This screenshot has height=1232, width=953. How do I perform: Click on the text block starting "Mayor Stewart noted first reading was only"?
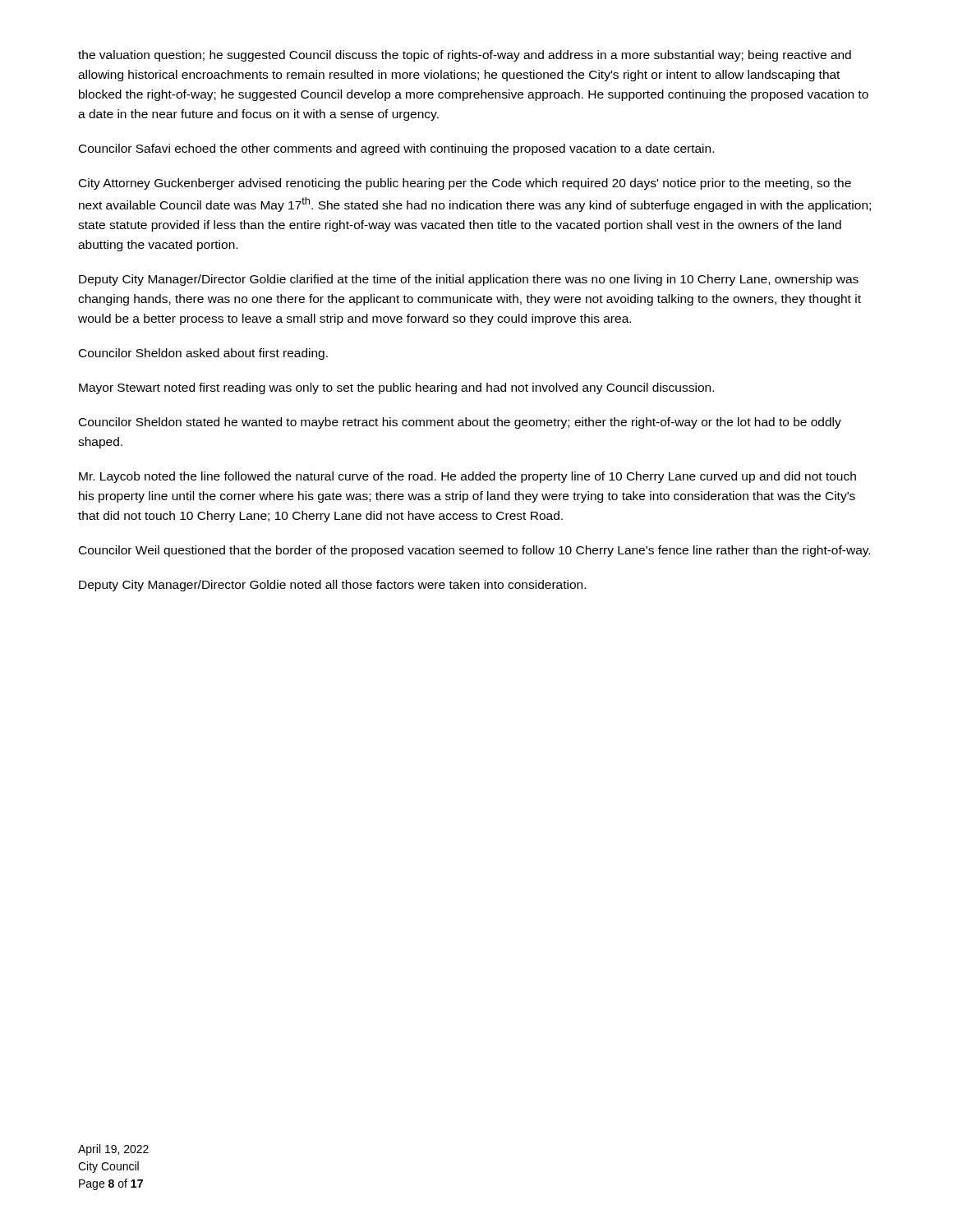(397, 388)
